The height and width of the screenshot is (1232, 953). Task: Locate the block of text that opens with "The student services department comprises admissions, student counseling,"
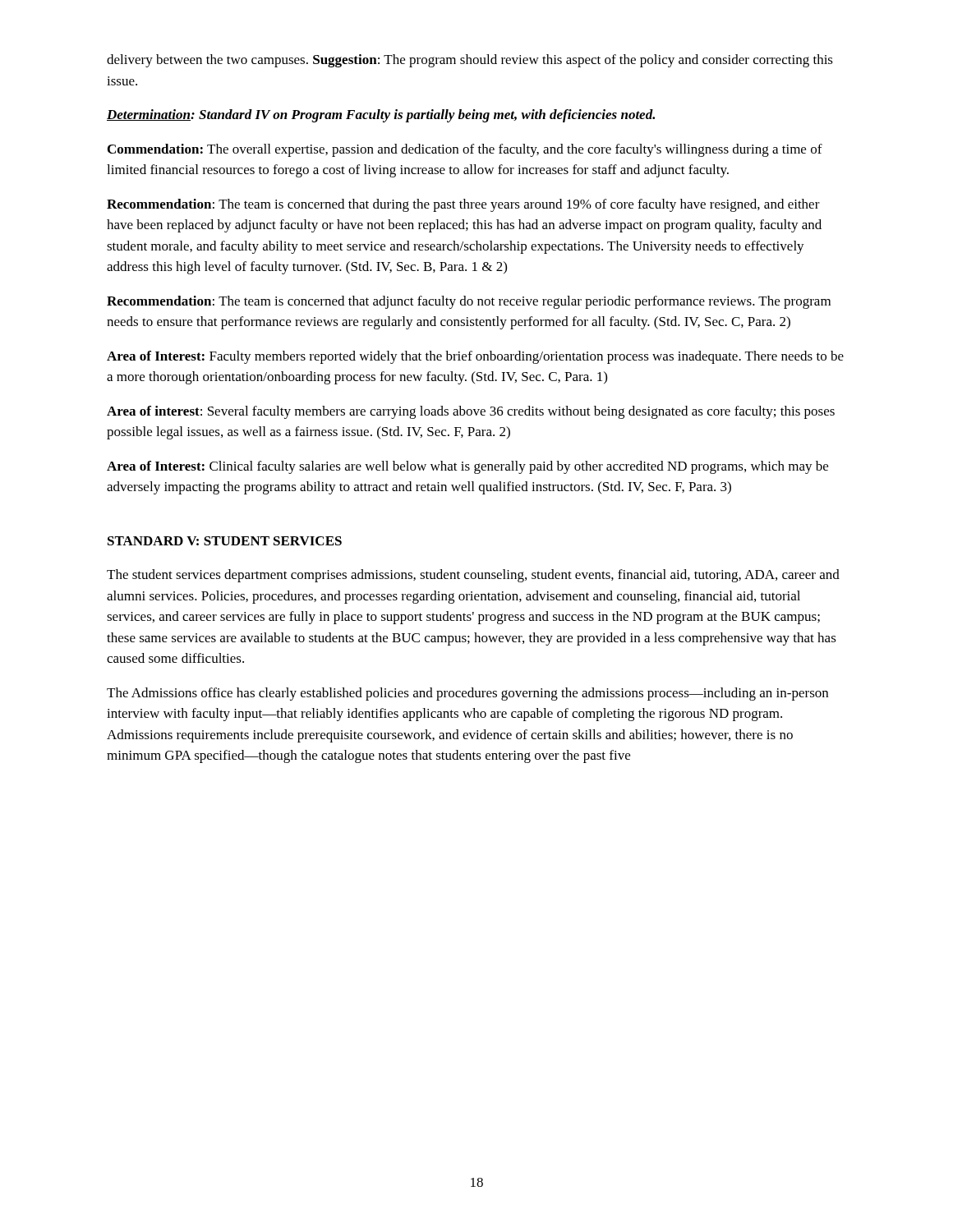coord(476,617)
